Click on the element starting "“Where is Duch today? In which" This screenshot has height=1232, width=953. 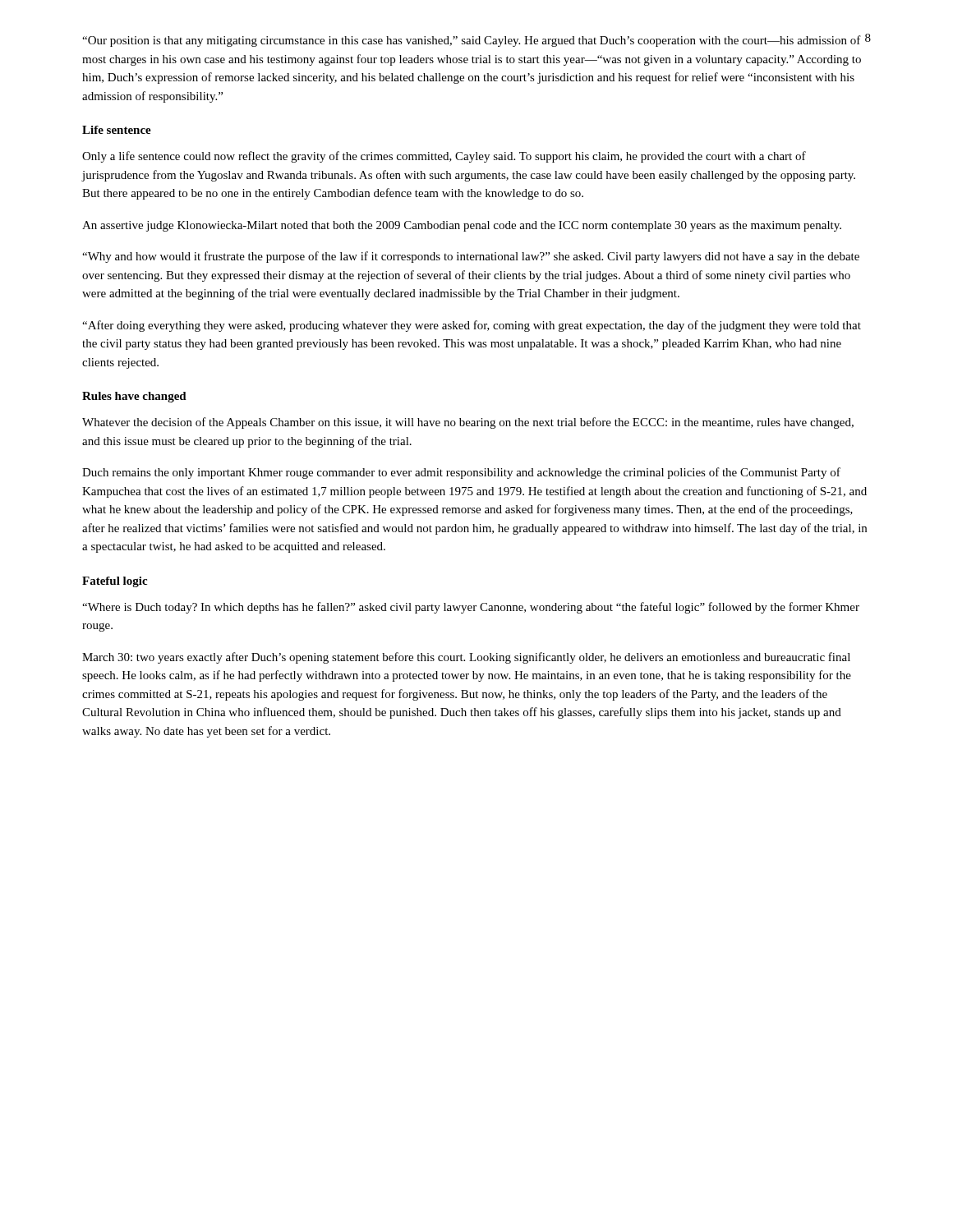[x=471, y=616]
